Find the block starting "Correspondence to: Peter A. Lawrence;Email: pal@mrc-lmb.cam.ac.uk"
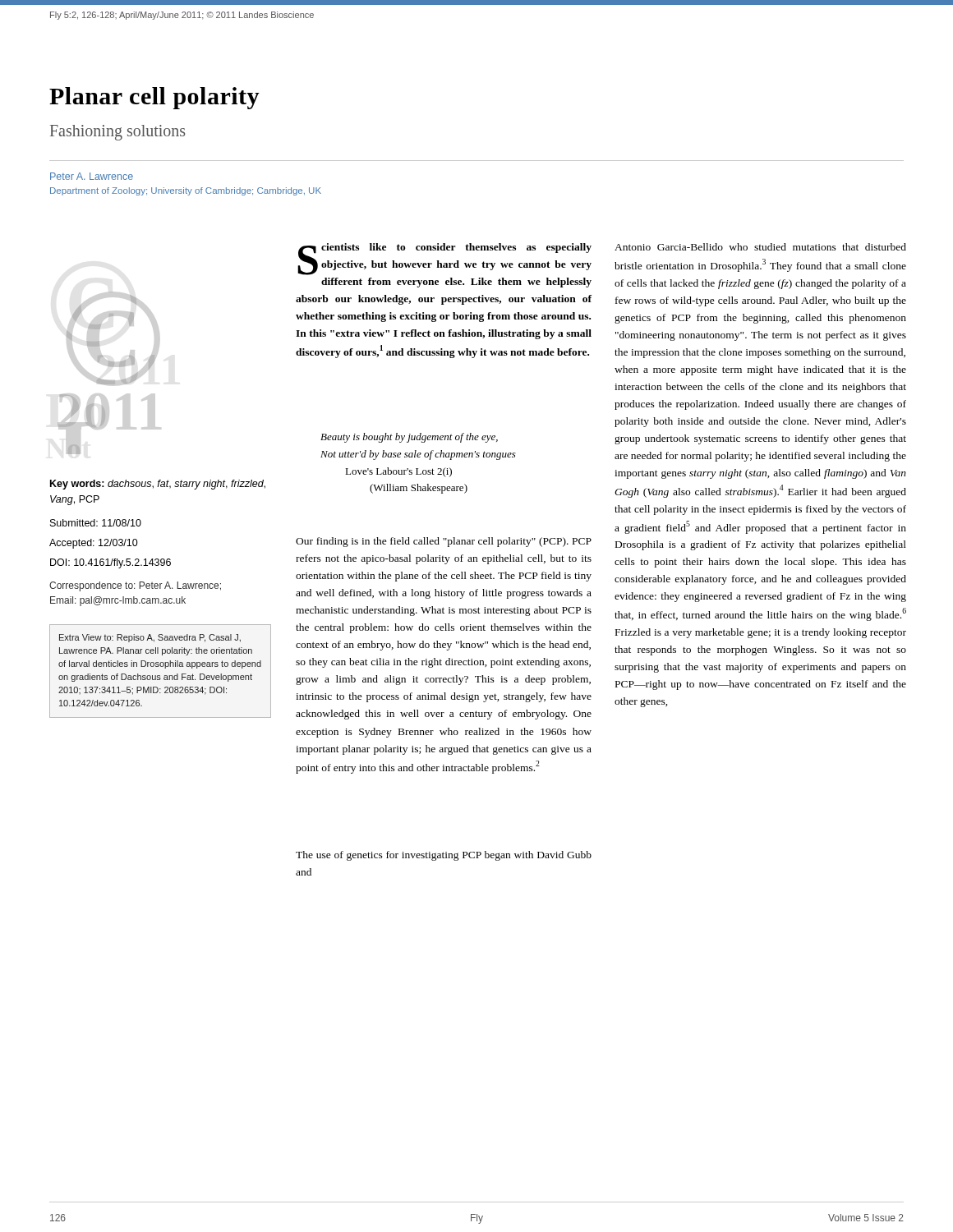953x1232 pixels. tap(136, 593)
